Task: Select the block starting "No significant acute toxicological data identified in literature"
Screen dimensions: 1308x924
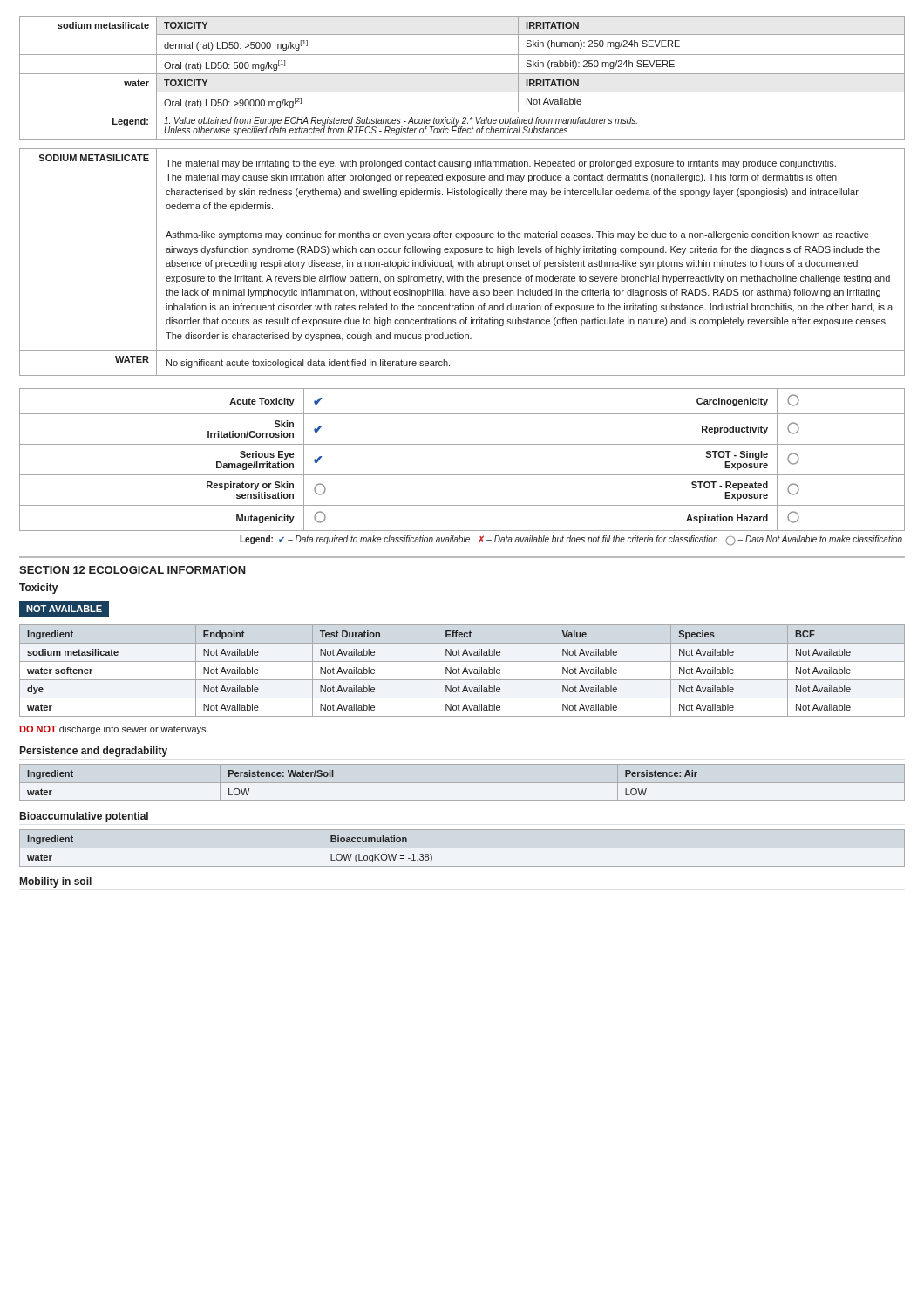Action: 308,363
